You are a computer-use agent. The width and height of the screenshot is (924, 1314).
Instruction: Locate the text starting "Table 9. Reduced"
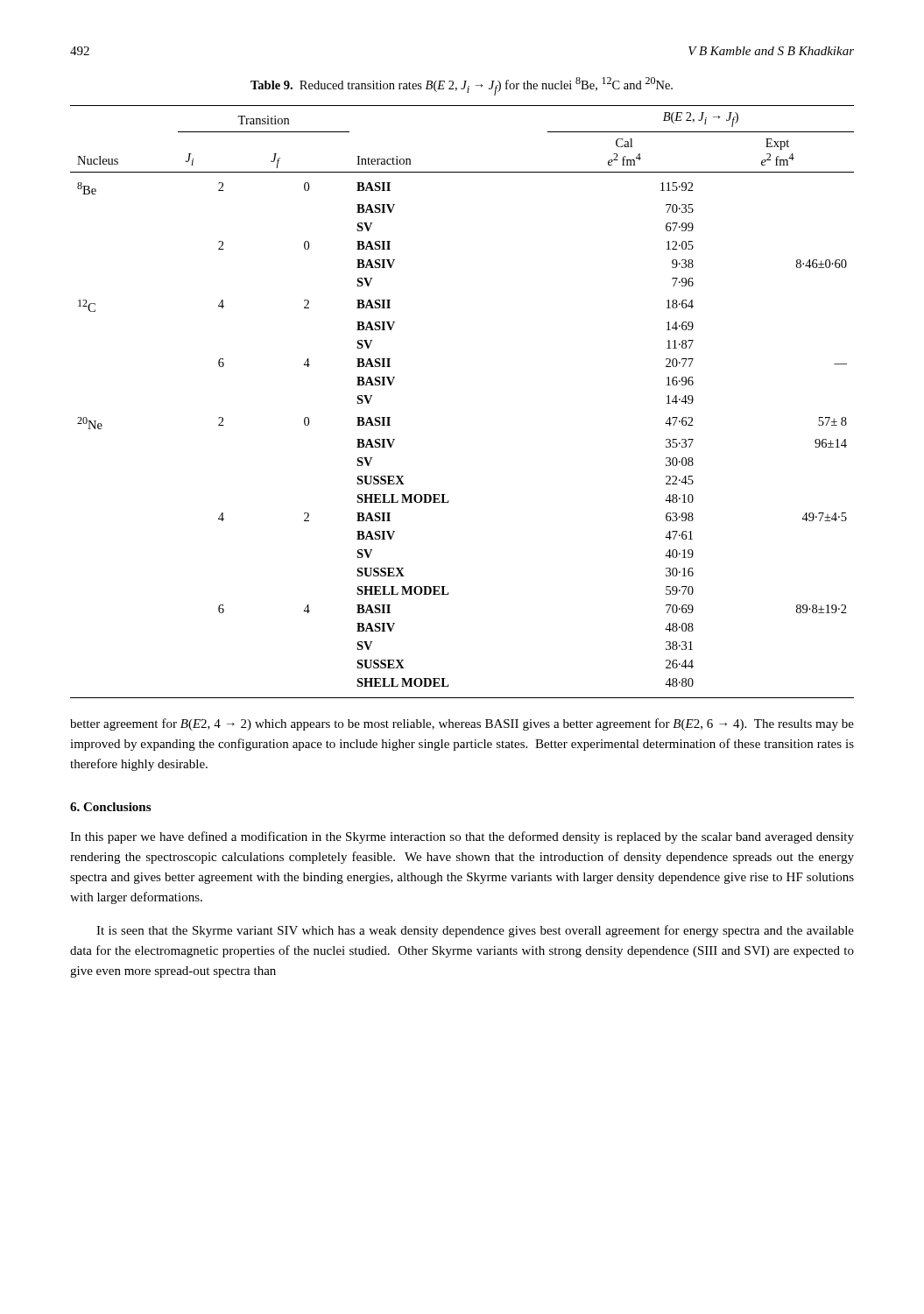coord(462,85)
